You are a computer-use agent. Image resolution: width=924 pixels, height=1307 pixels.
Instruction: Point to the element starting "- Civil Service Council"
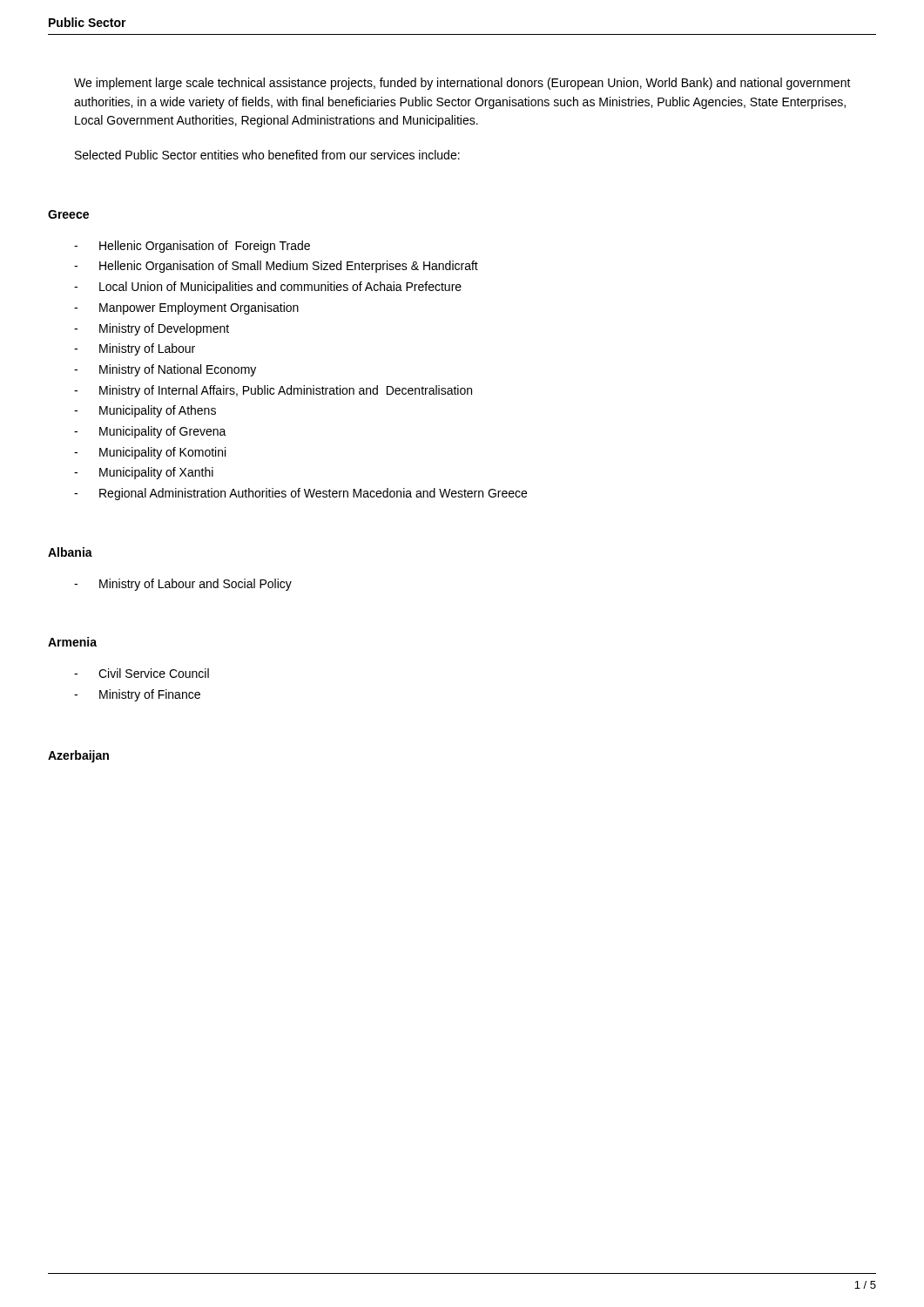[x=142, y=673]
